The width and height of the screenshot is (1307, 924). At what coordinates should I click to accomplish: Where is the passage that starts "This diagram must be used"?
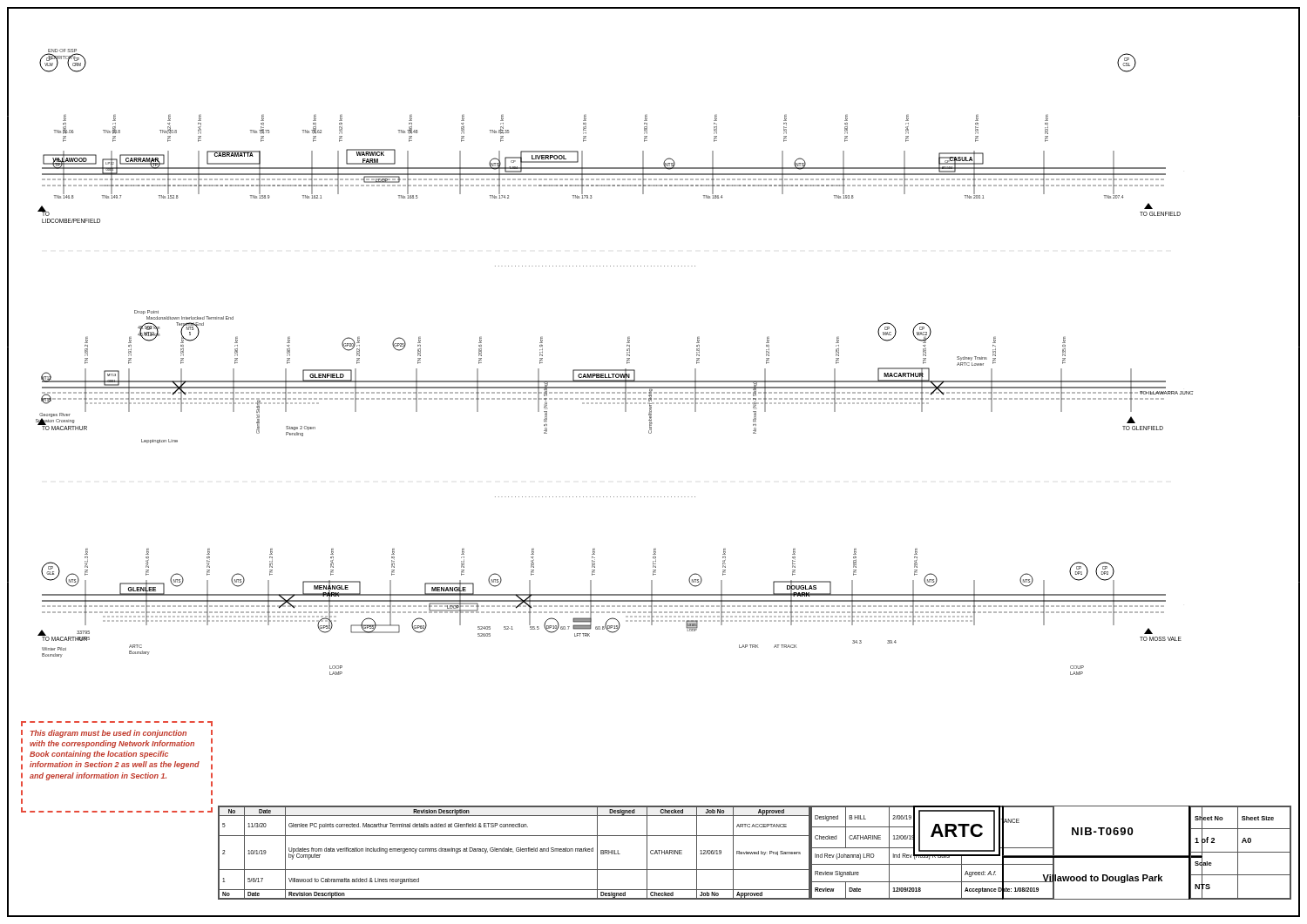click(117, 754)
